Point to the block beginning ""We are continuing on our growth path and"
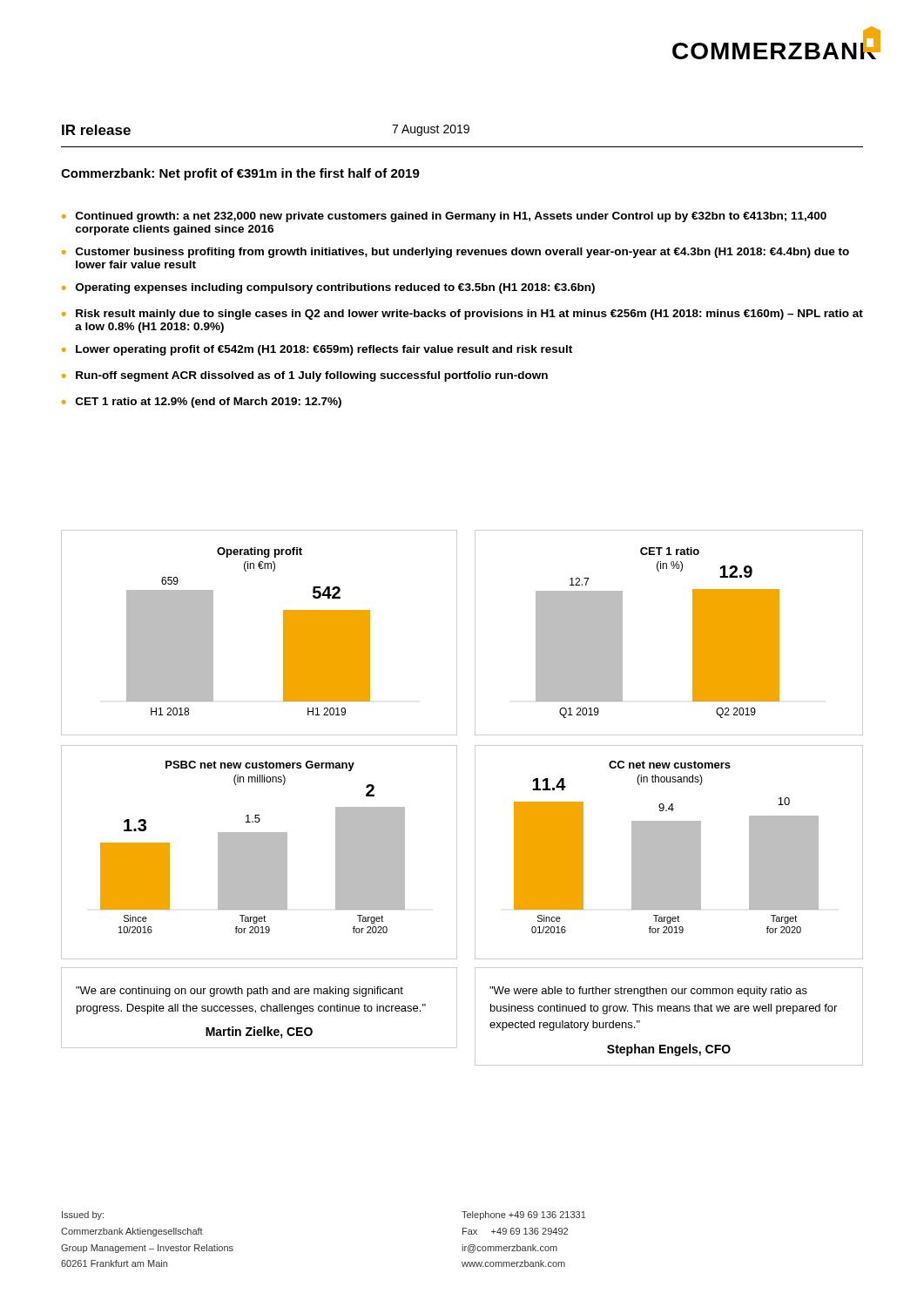 tap(251, 999)
